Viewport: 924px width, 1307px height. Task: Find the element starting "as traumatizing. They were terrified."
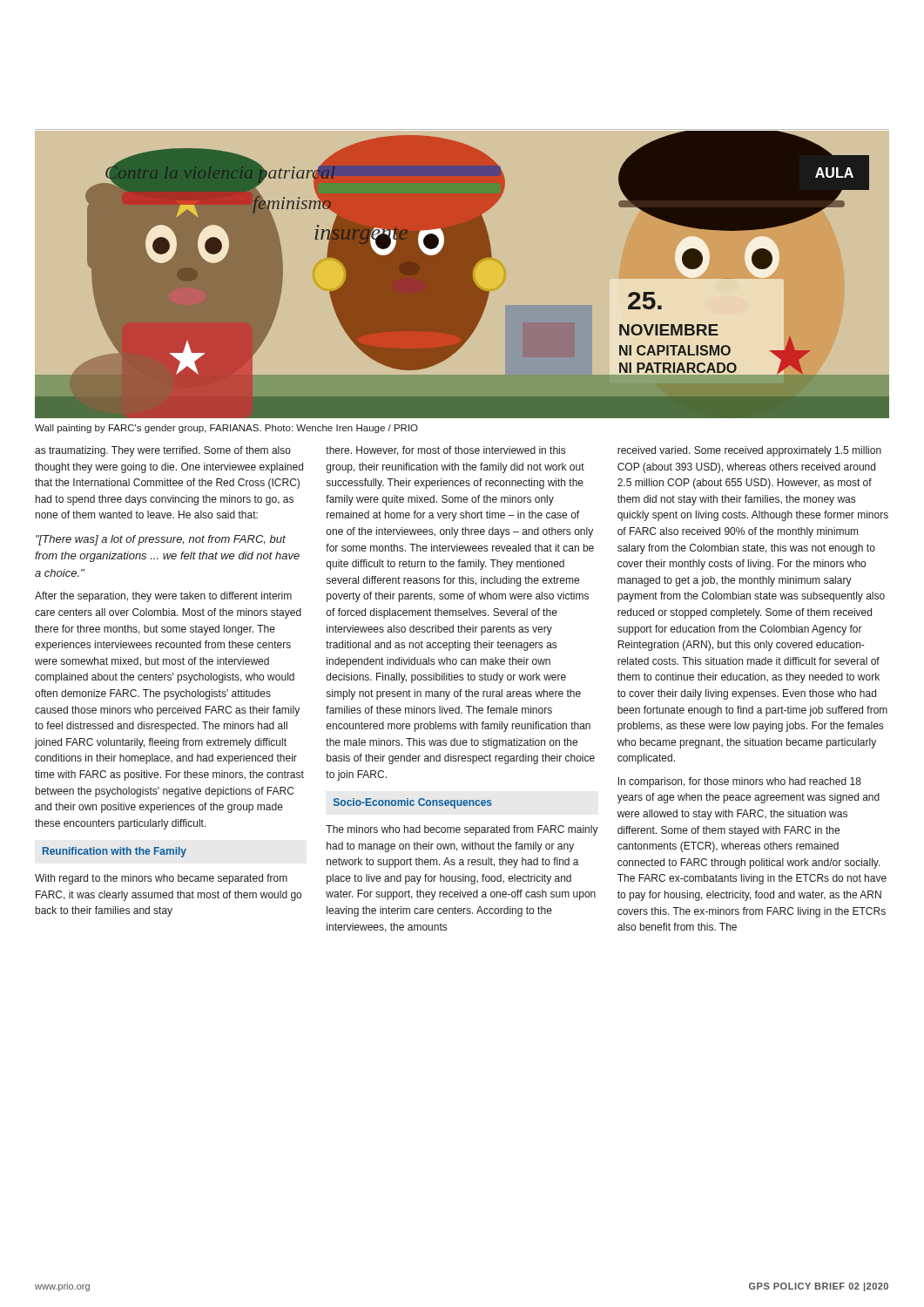pyautogui.click(x=171, y=483)
